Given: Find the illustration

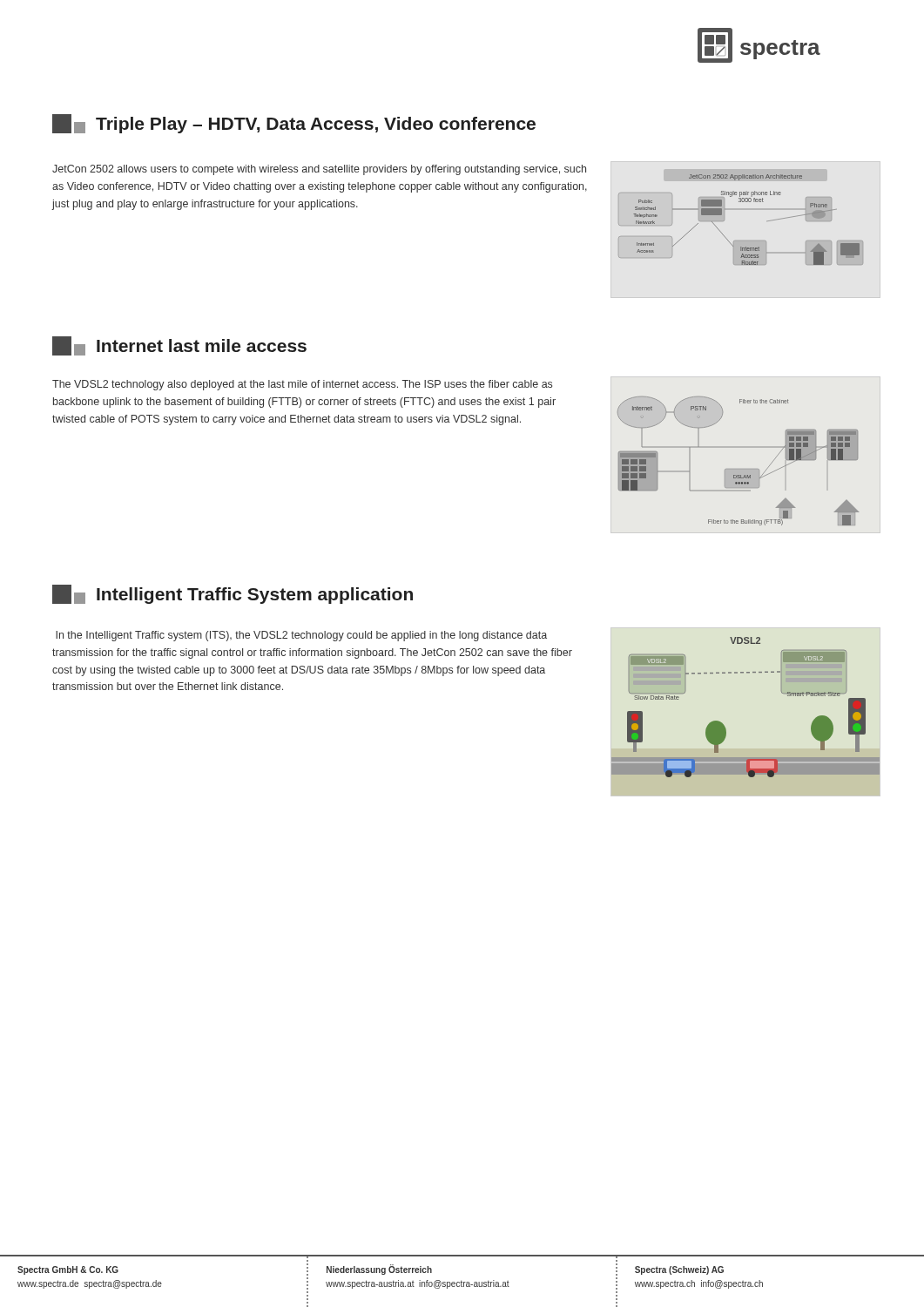Looking at the screenshot, I should (745, 712).
